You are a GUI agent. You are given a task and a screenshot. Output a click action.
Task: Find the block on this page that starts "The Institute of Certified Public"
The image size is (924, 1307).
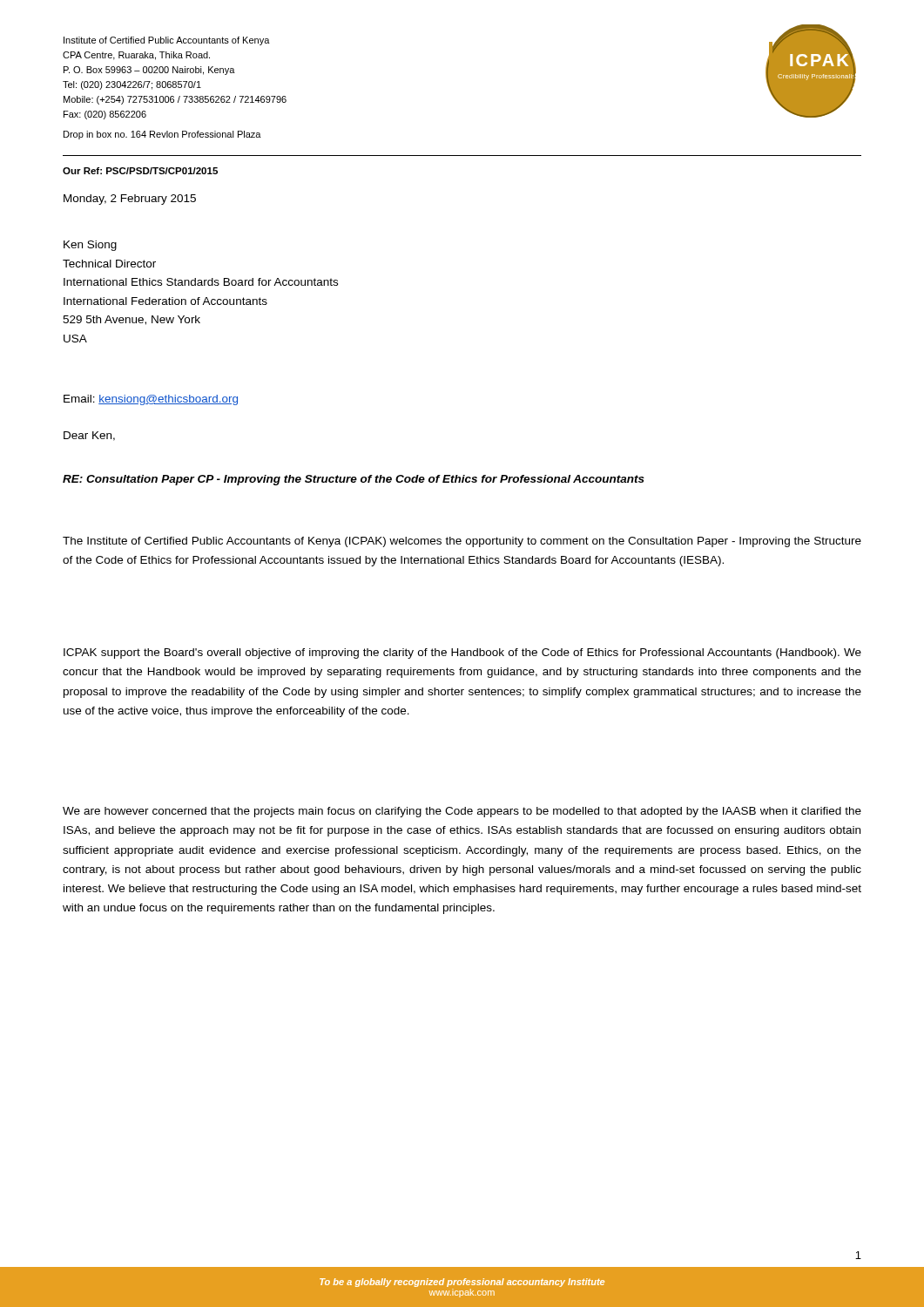click(462, 550)
